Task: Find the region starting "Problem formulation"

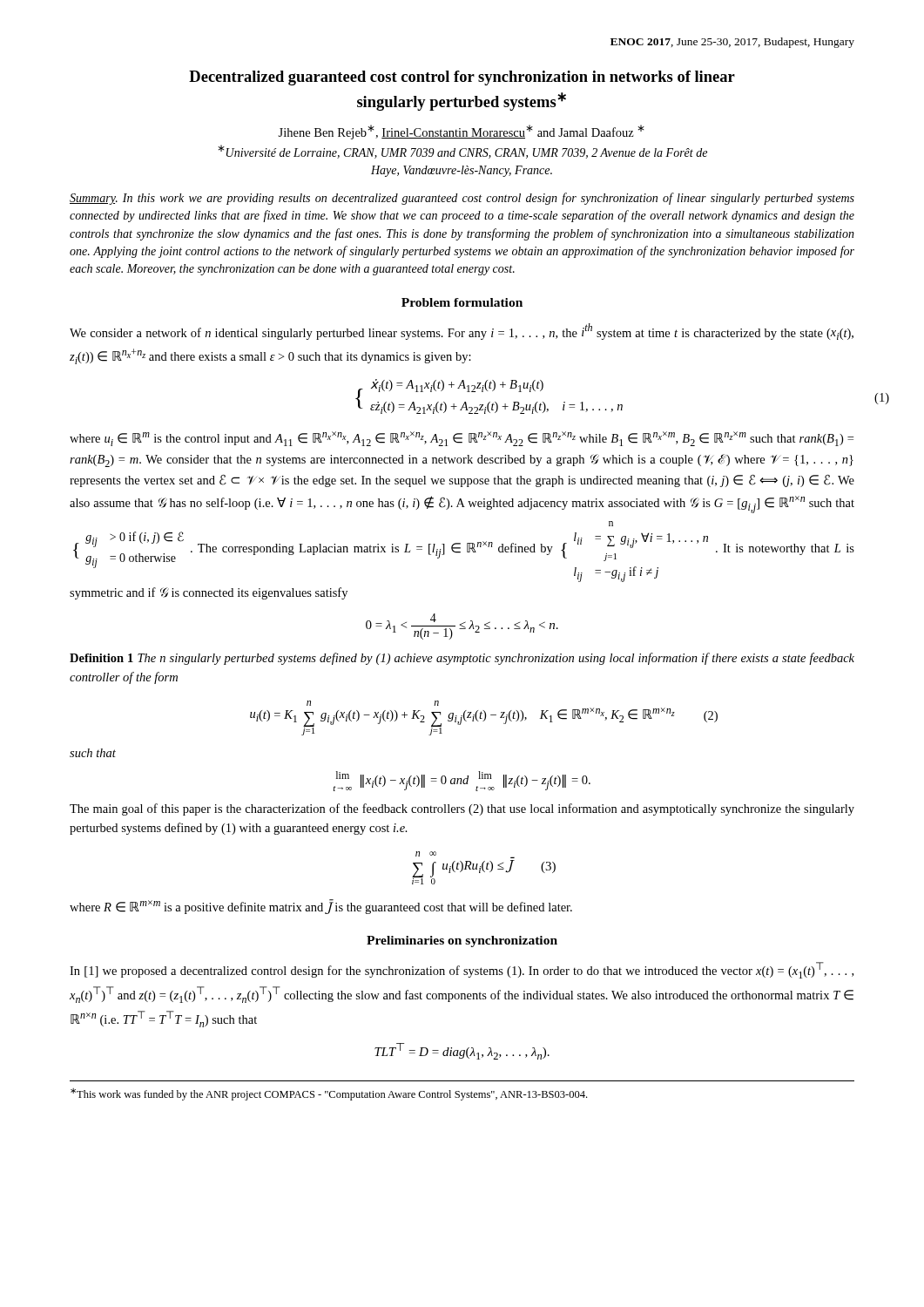Action: [462, 302]
